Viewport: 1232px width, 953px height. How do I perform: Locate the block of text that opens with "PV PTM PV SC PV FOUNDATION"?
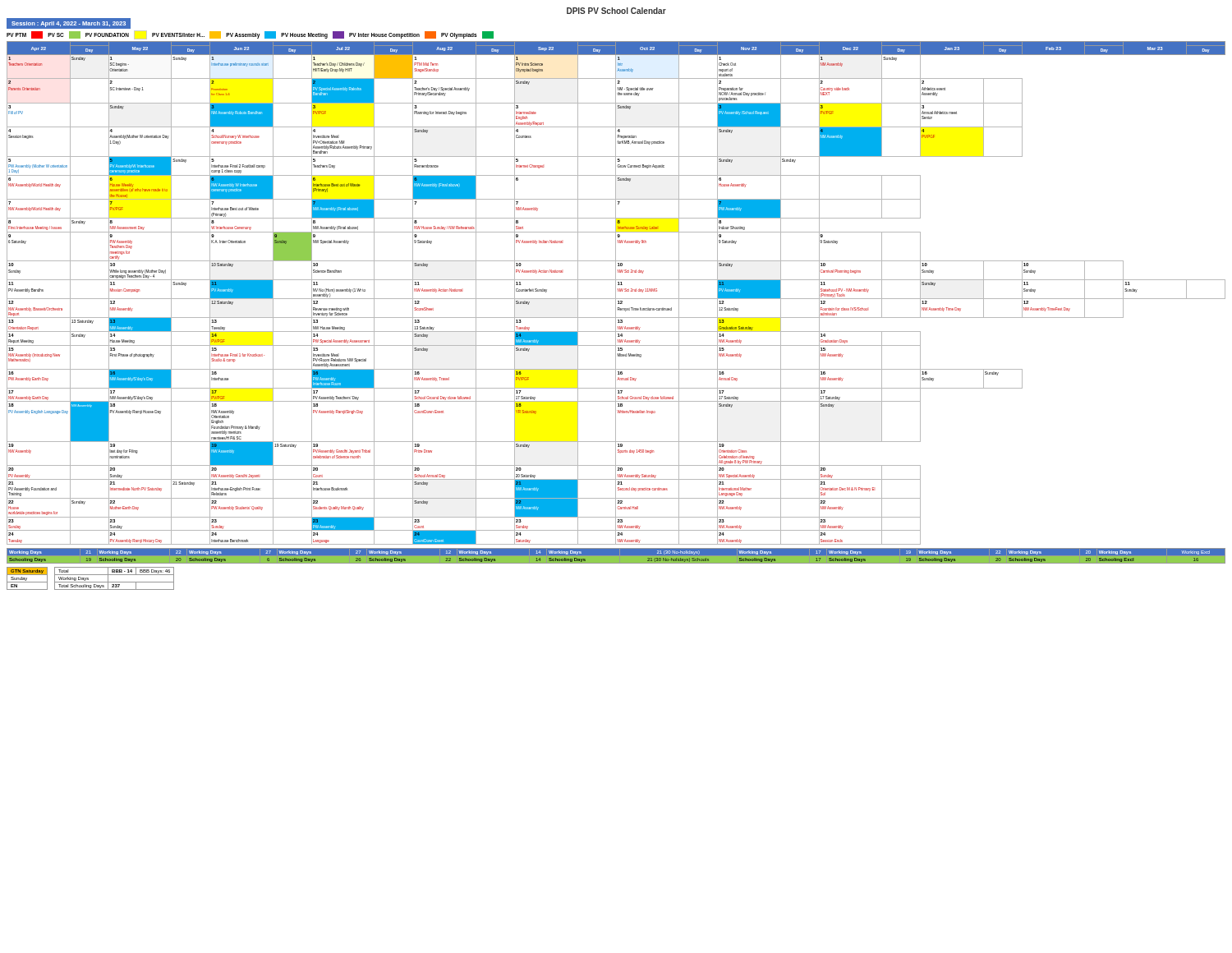pos(250,35)
